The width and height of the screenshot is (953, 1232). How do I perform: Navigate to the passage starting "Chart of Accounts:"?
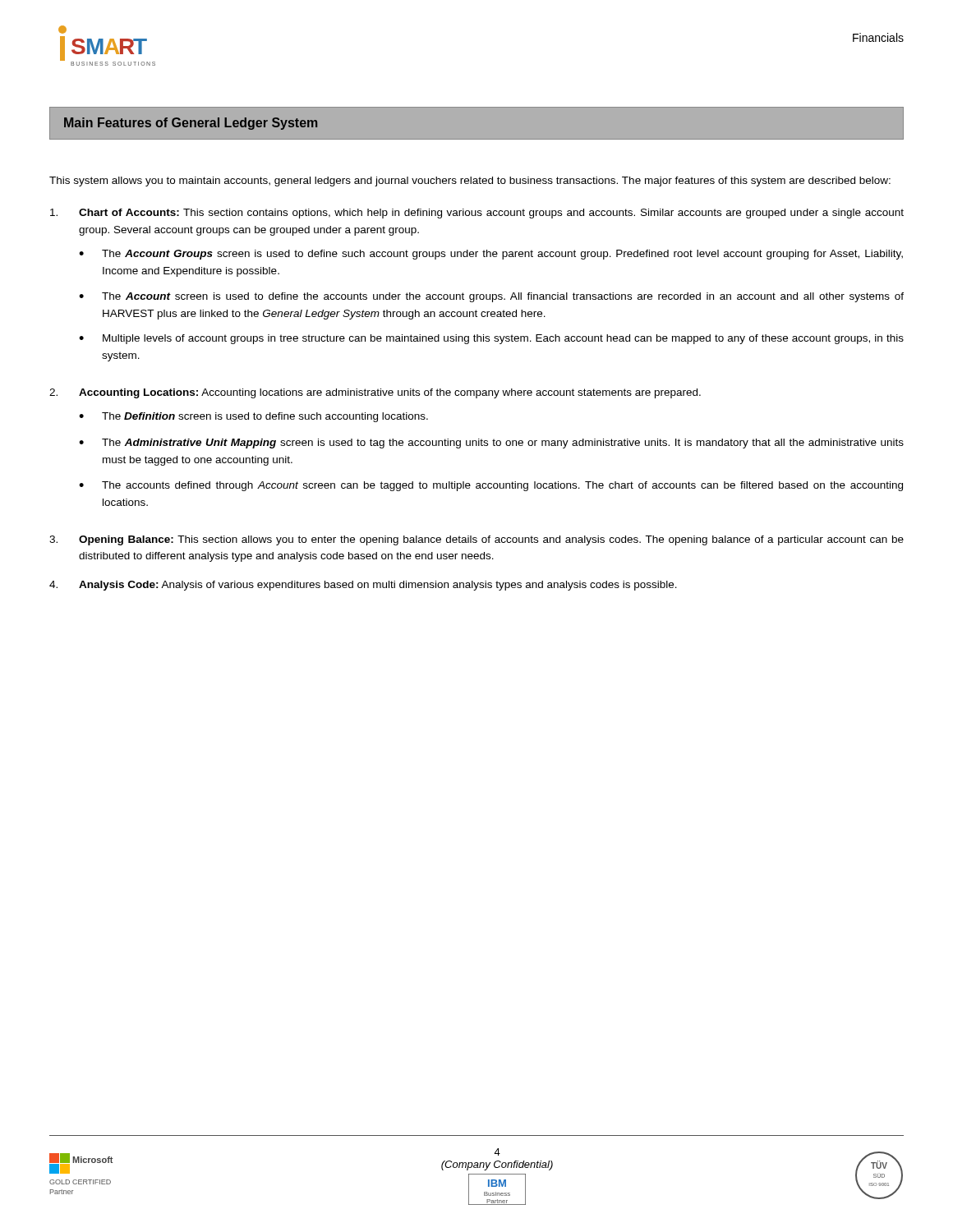pyautogui.click(x=476, y=289)
